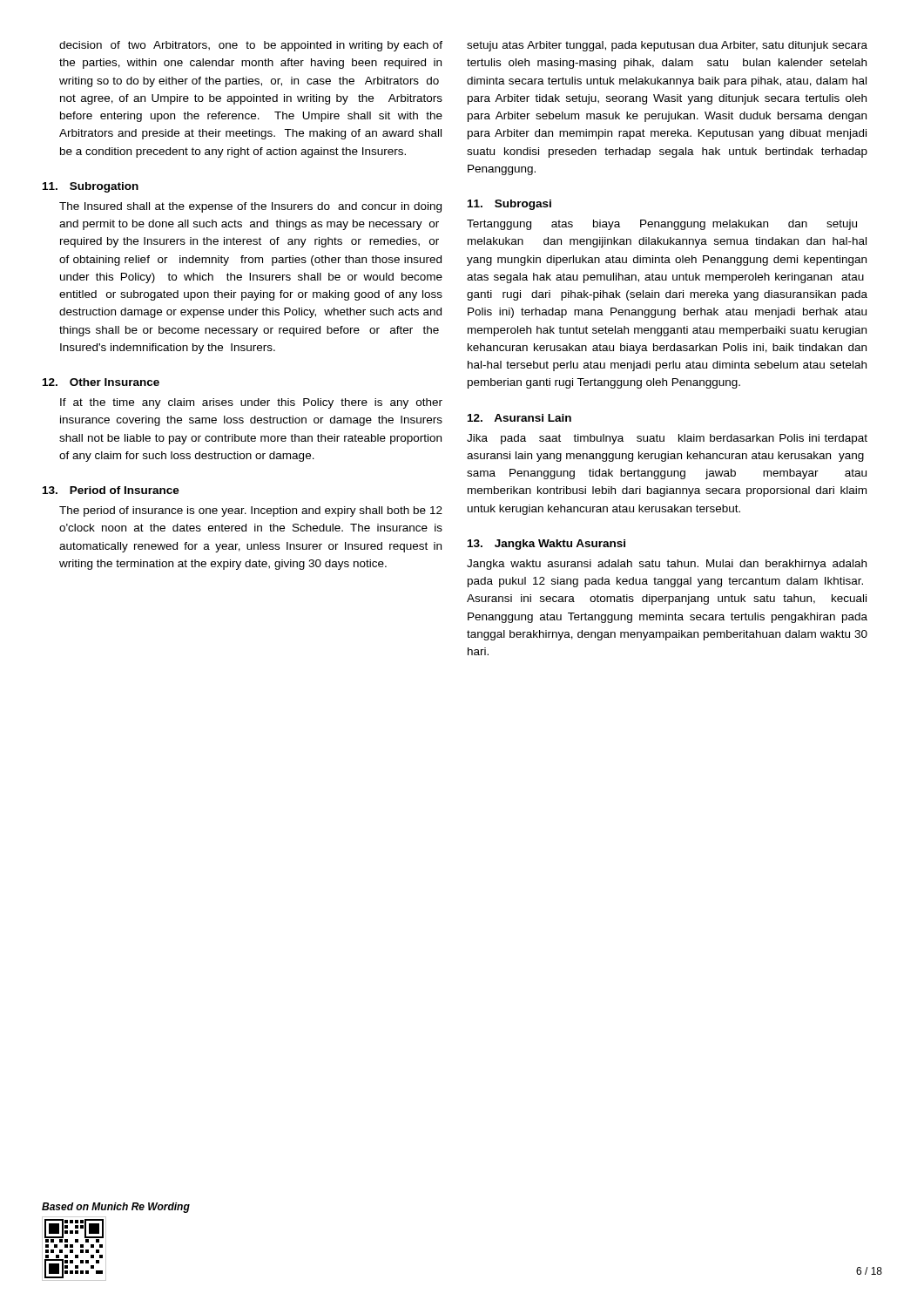Find the block on this page that starts "The Insured shall at the expense"
The image size is (924, 1307).
[x=251, y=276]
